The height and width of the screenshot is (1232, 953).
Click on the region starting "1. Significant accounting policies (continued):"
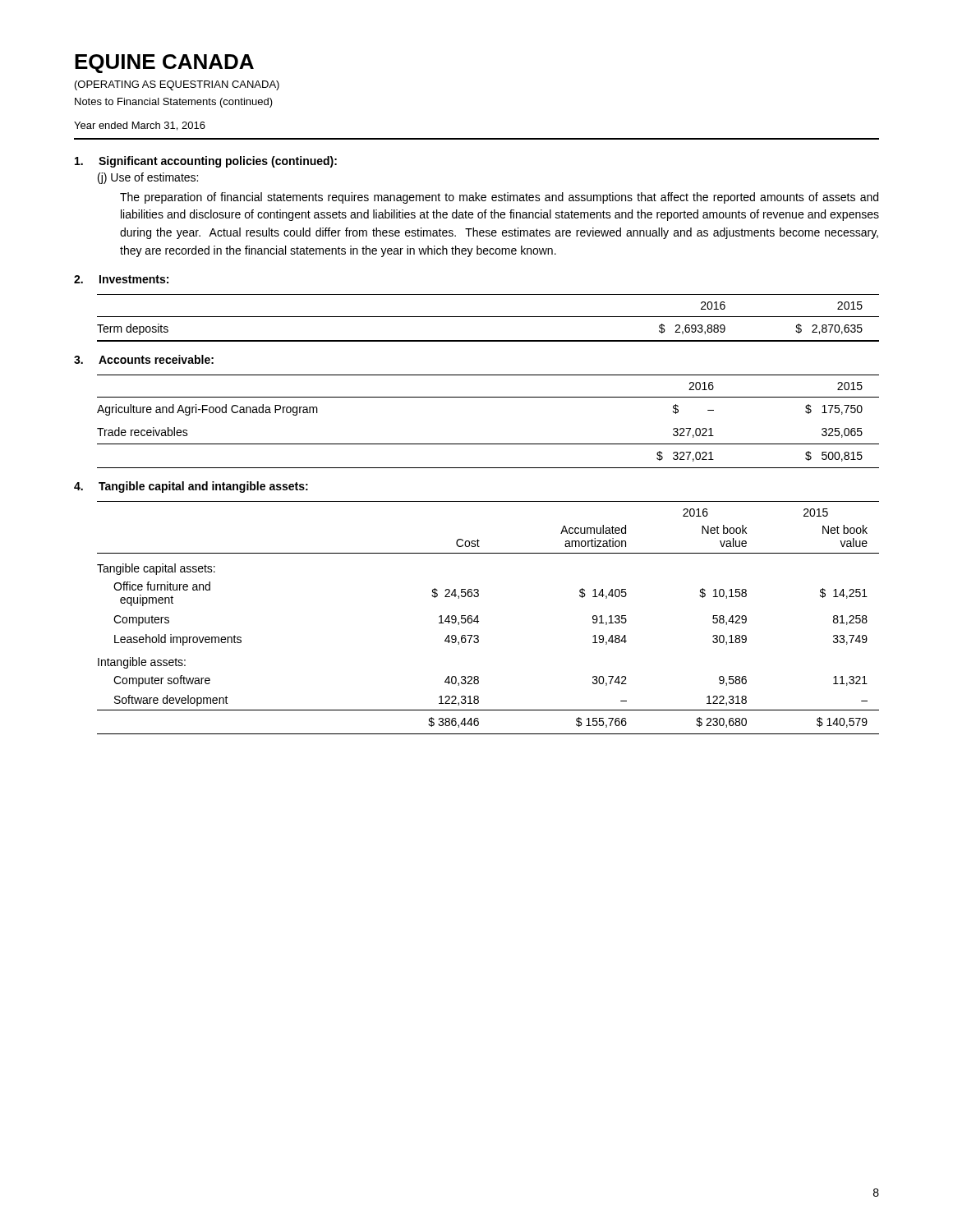(206, 161)
